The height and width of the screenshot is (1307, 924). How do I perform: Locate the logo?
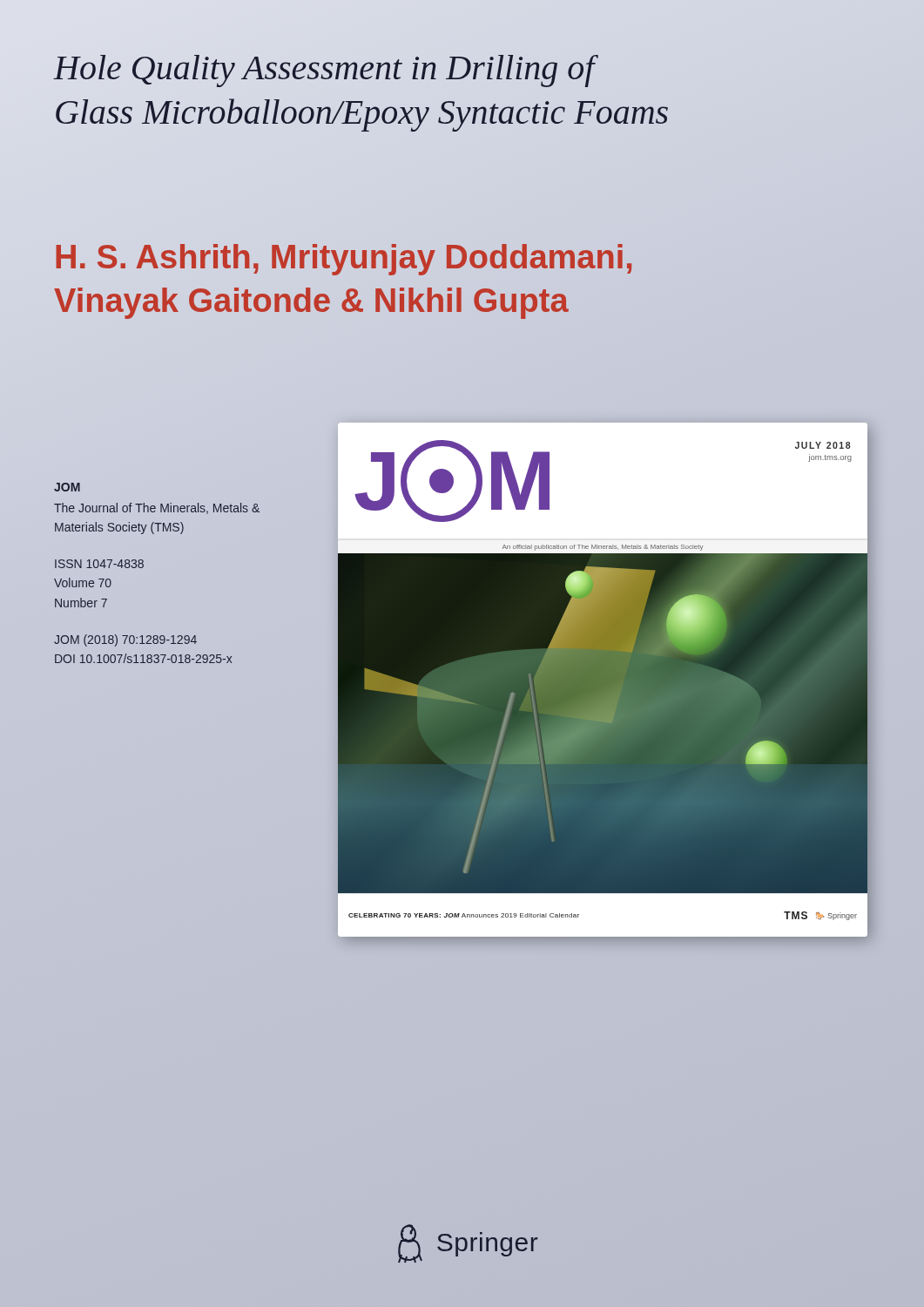[462, 1243]
